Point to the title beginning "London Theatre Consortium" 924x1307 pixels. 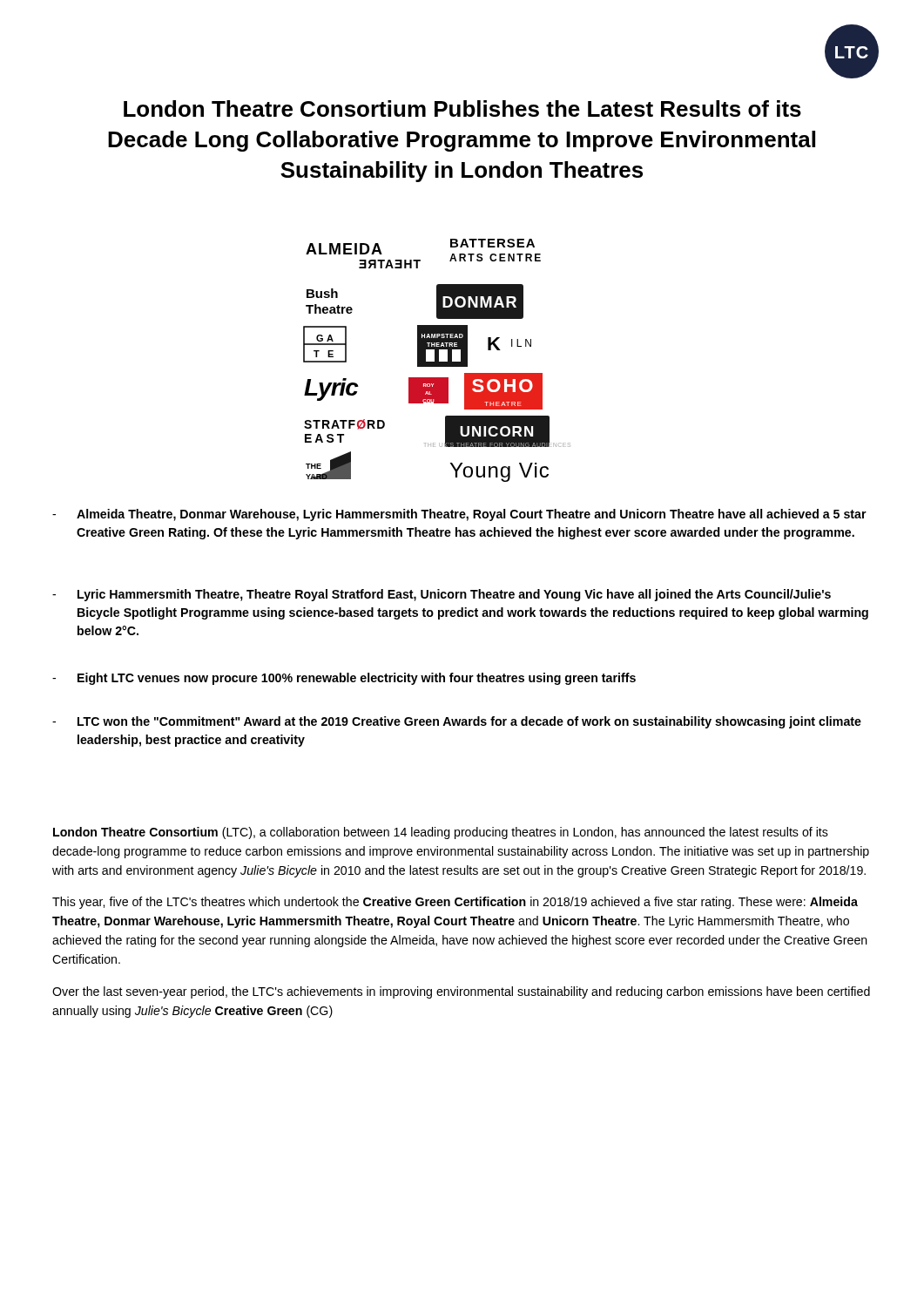[x=462, y=140]
